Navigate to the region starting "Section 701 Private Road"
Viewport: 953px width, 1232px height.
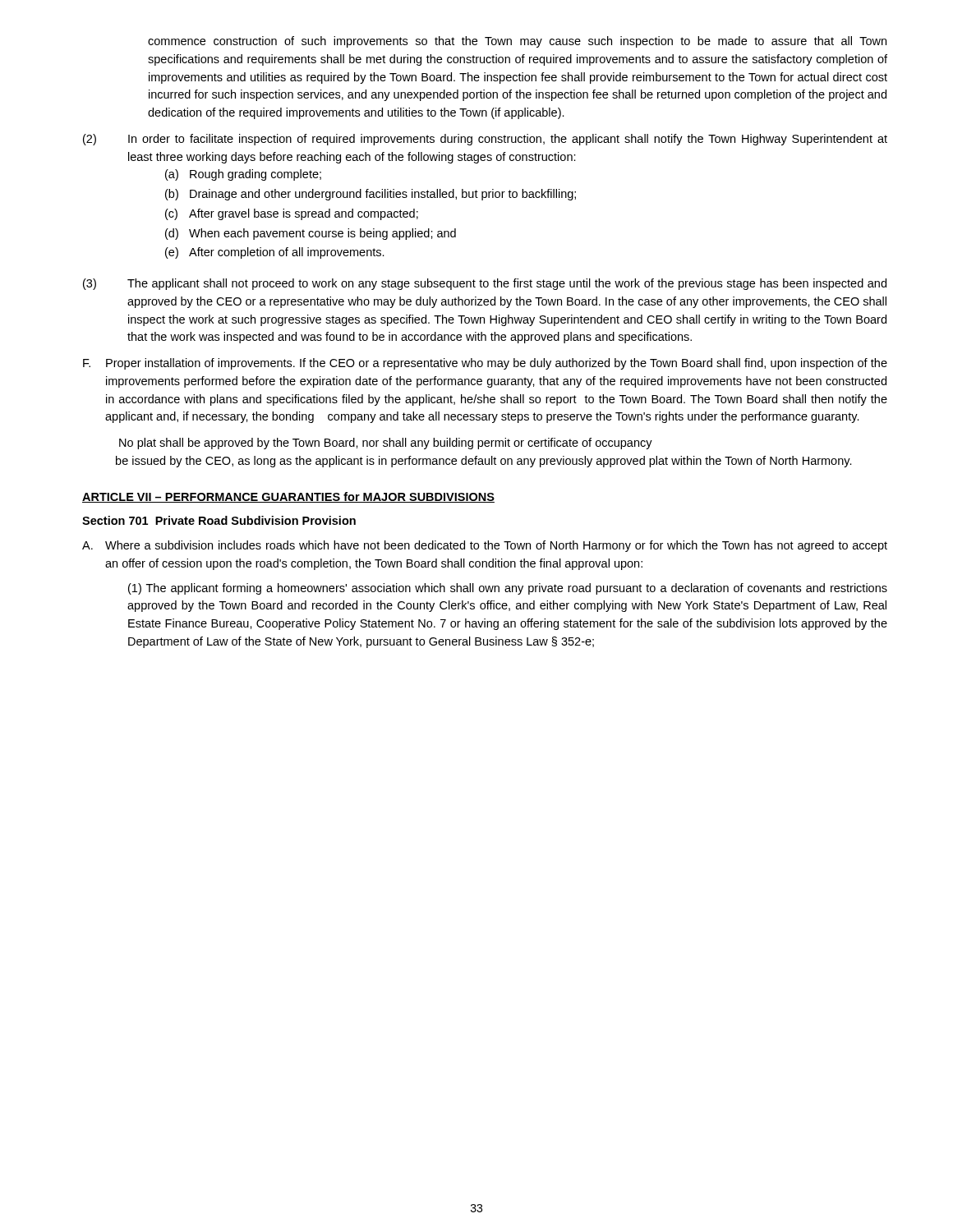coord(219,521)
